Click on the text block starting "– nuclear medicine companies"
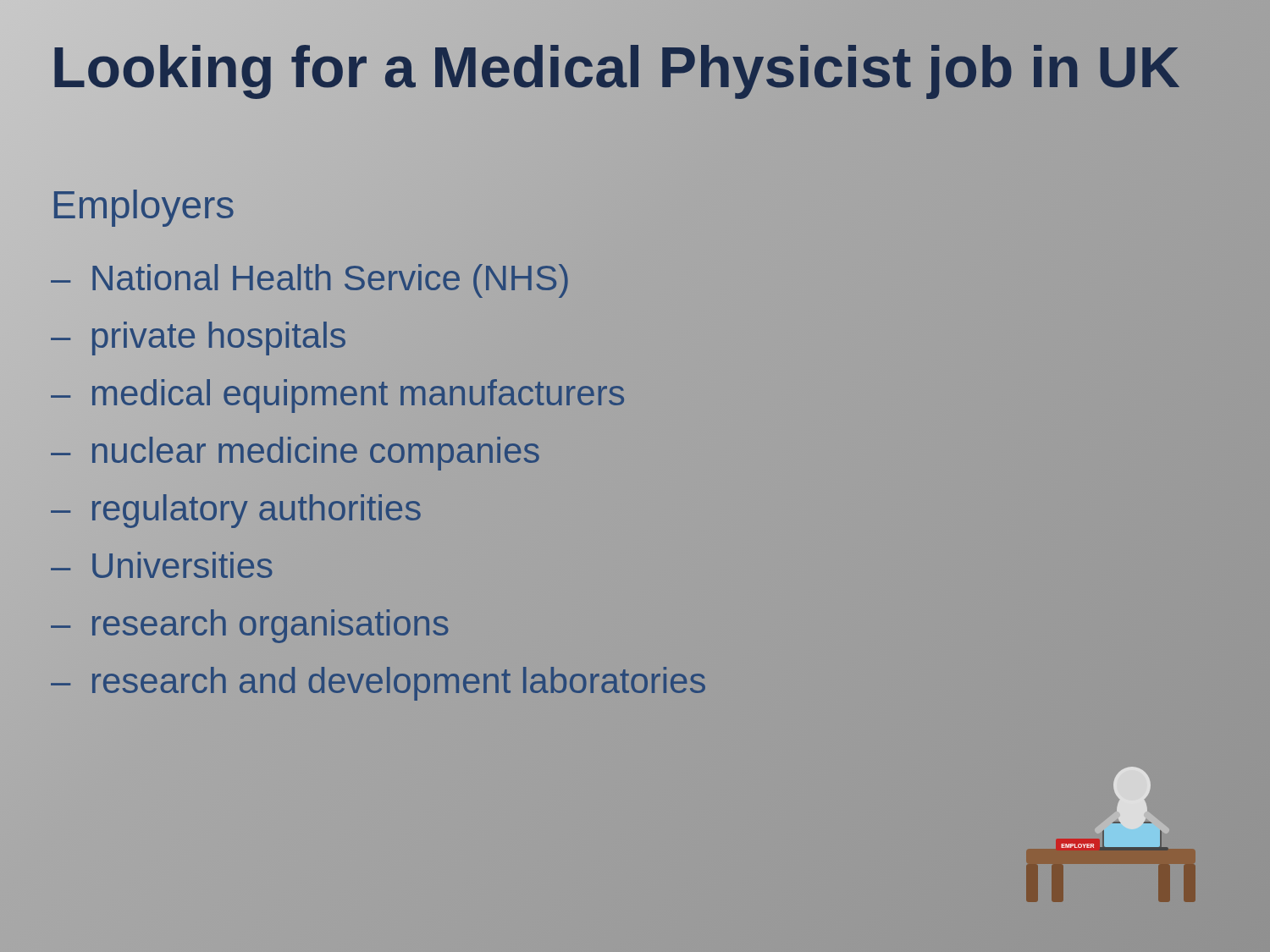This screenshot has height=952, width=1270. 296,451
